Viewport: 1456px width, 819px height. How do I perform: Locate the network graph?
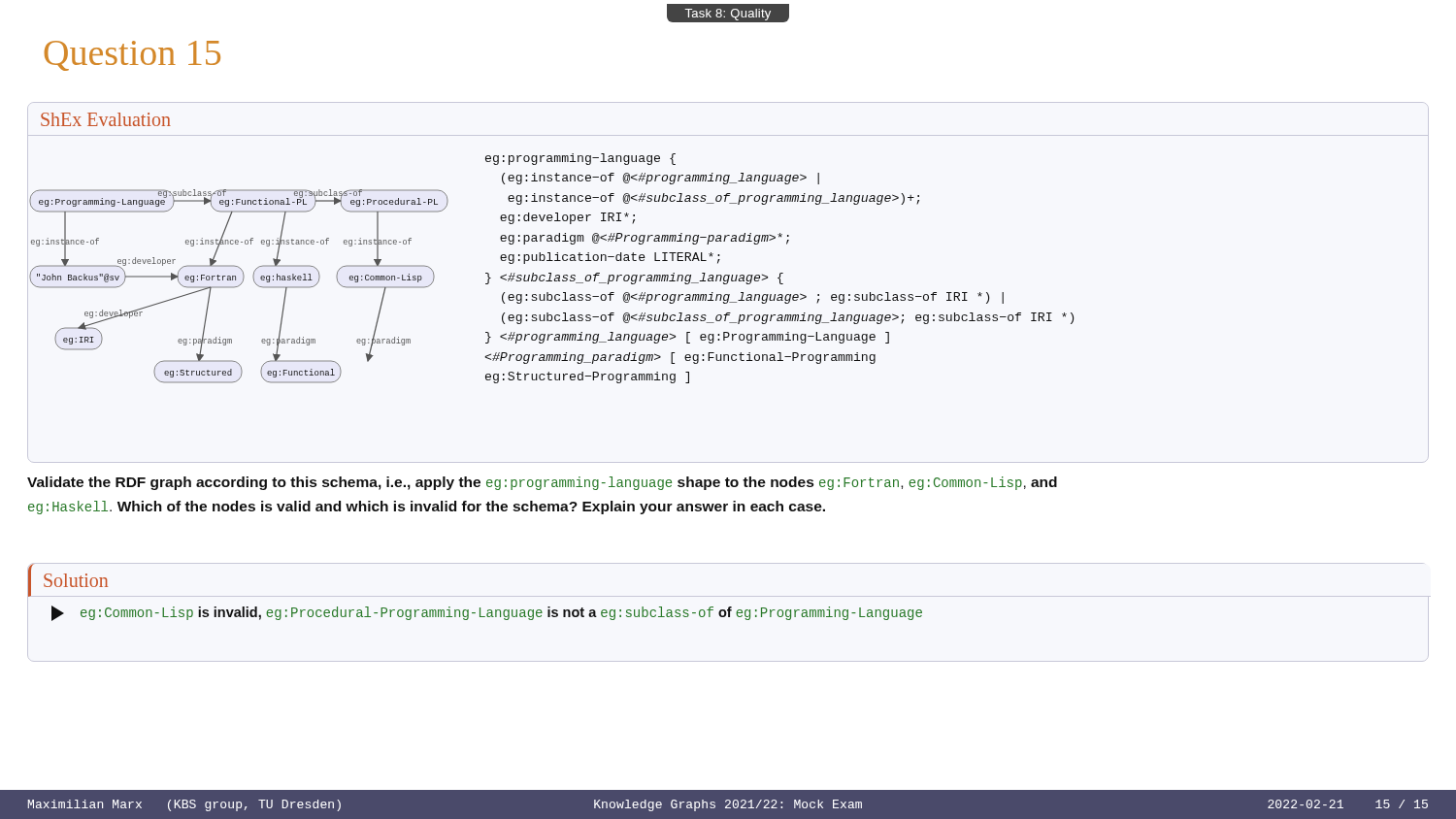pos(251,300)
